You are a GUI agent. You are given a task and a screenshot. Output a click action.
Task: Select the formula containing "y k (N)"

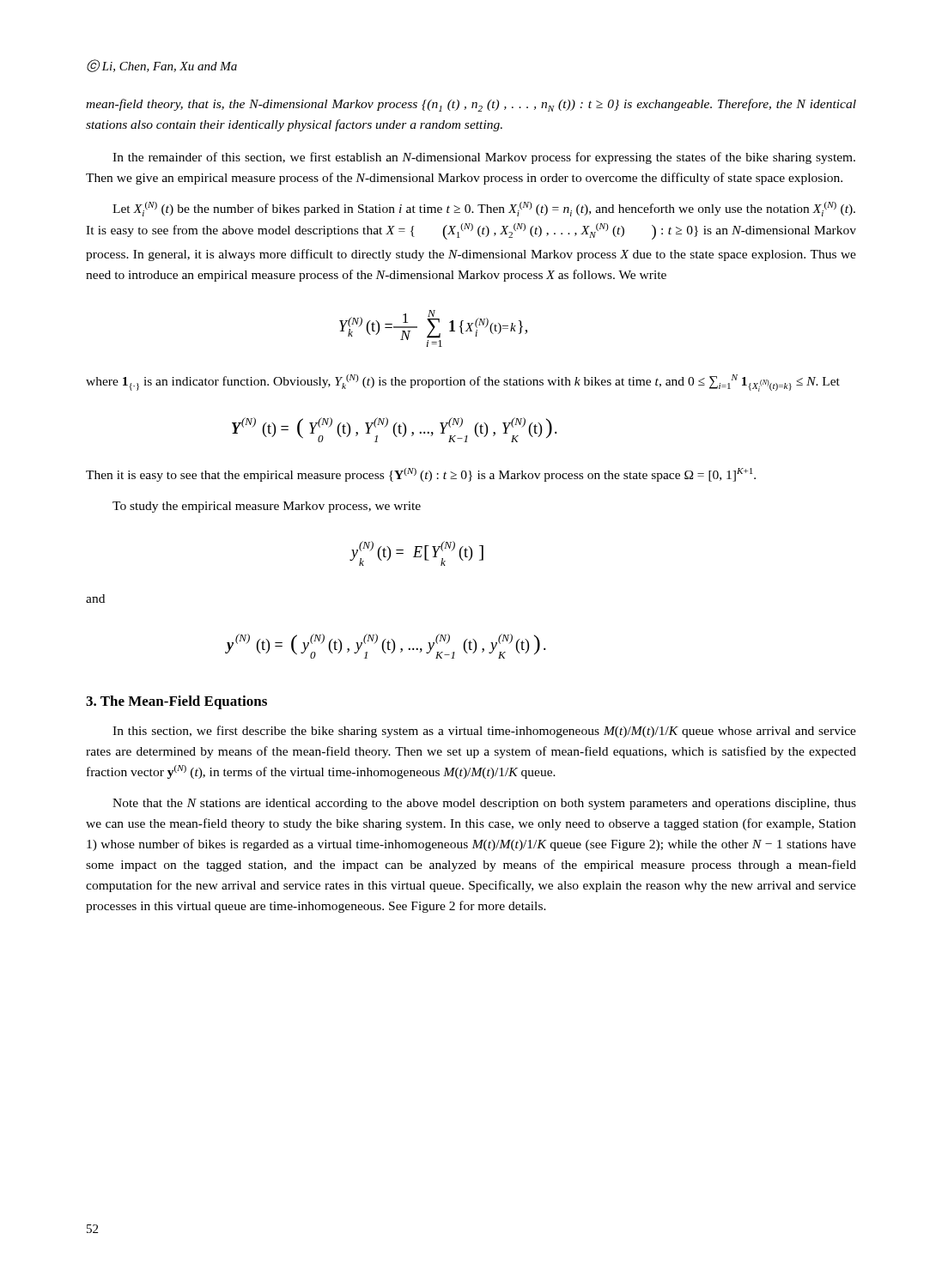[x=471, y=554]
